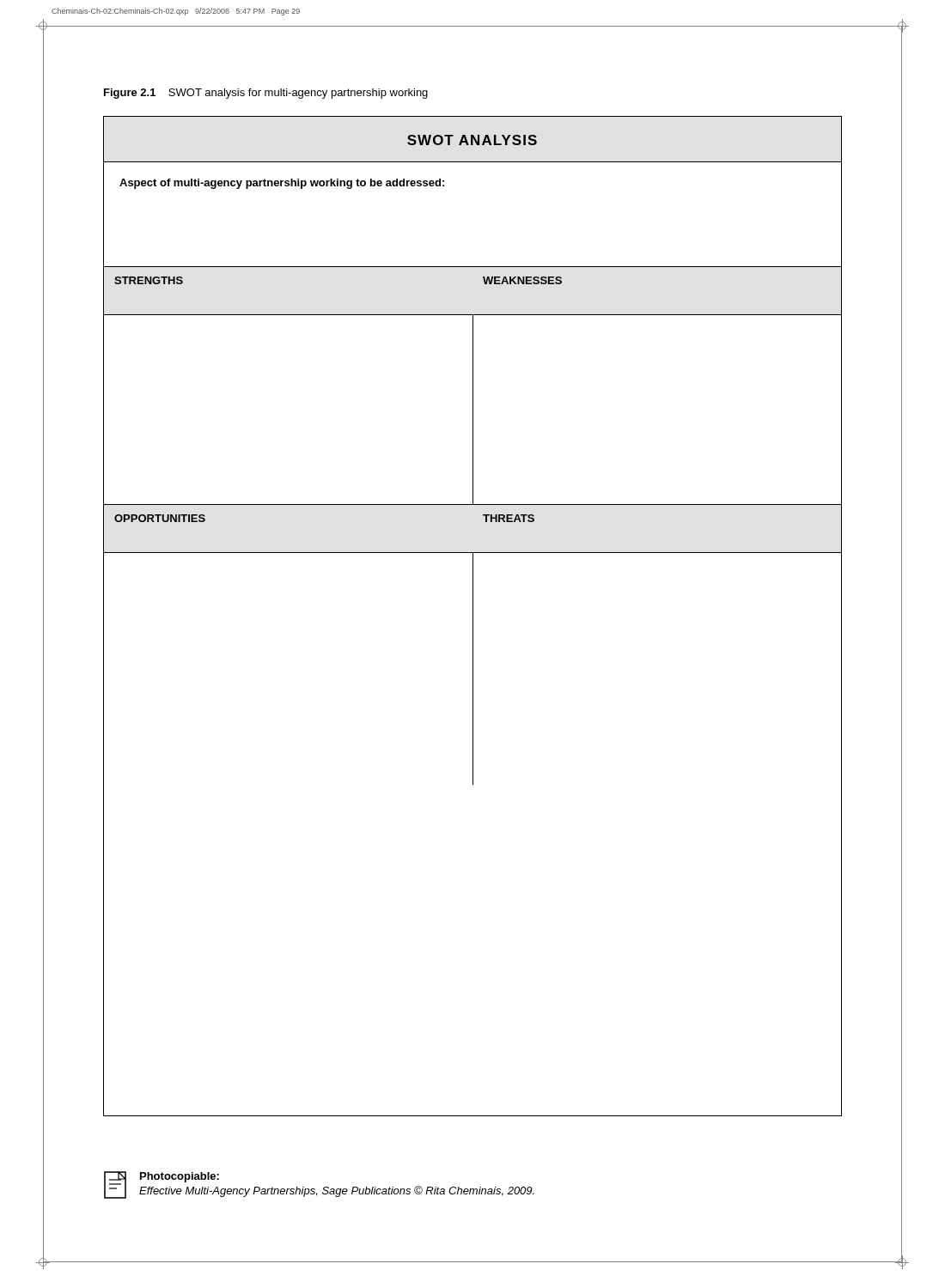Click on the table containing "SWOT ANALYSIS Aspect of"
This screenshot has height=1288, width=945.
(x=472, y=616)
